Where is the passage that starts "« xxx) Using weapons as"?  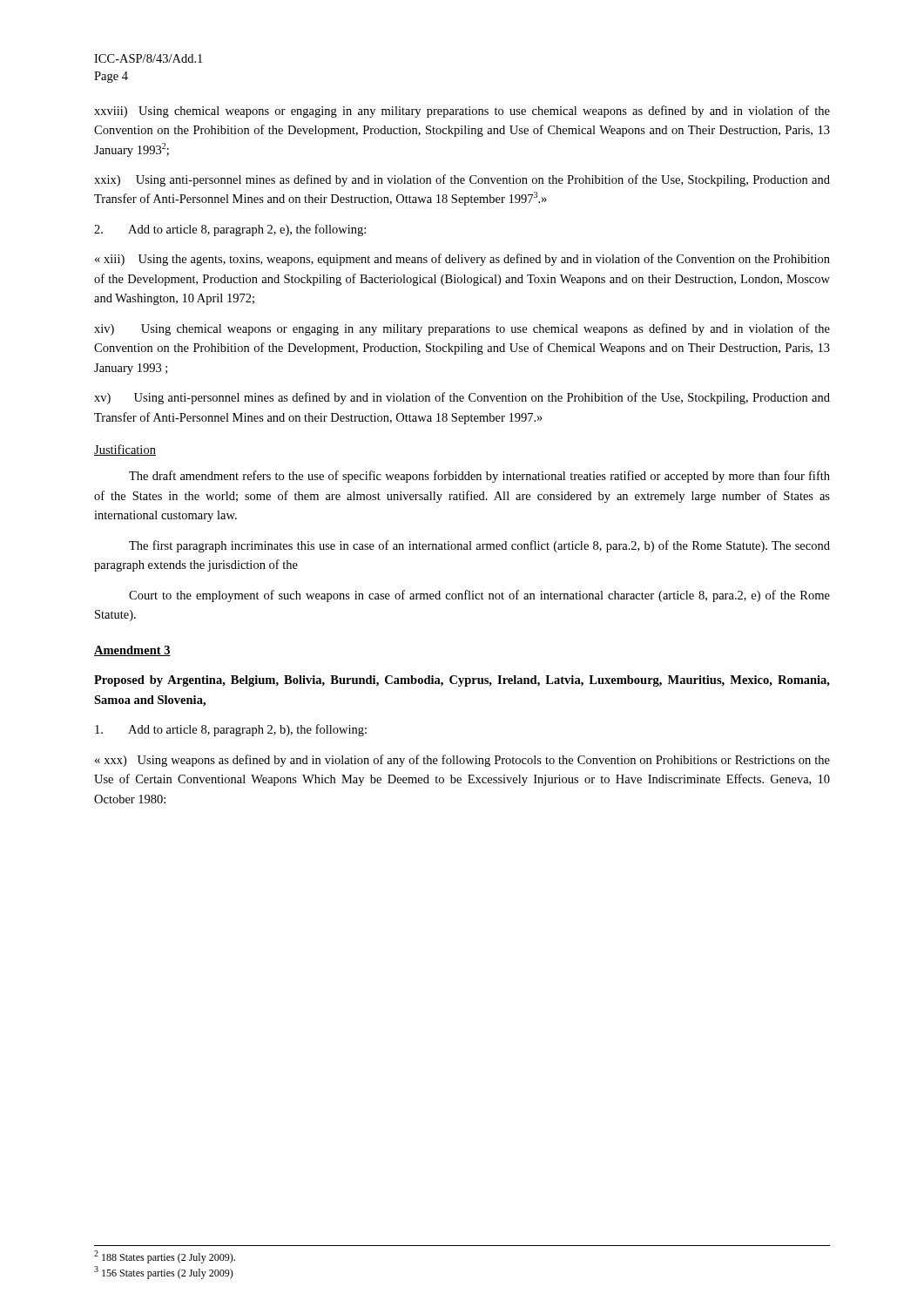462,779
